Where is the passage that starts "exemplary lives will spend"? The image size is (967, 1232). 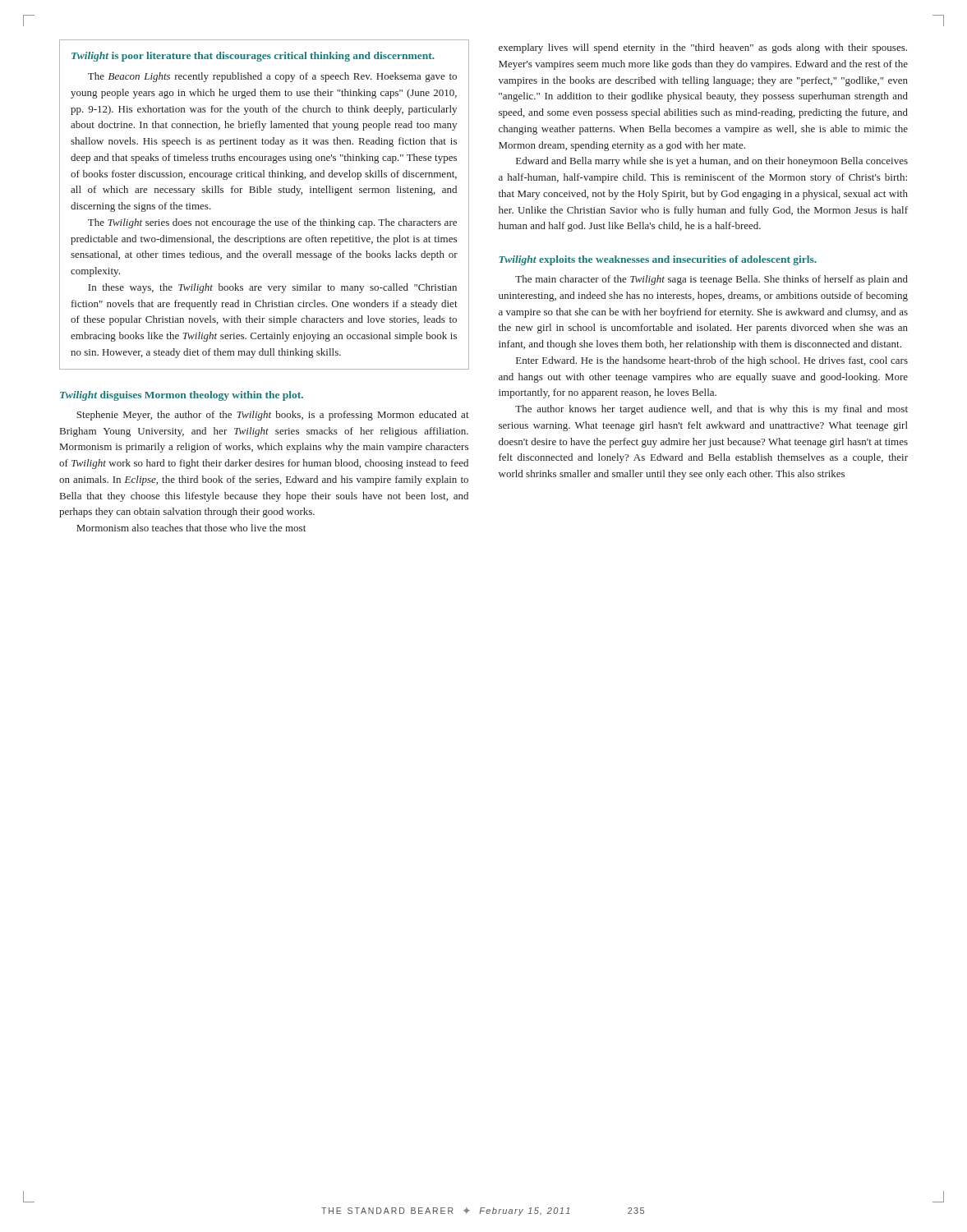point(703,137)
